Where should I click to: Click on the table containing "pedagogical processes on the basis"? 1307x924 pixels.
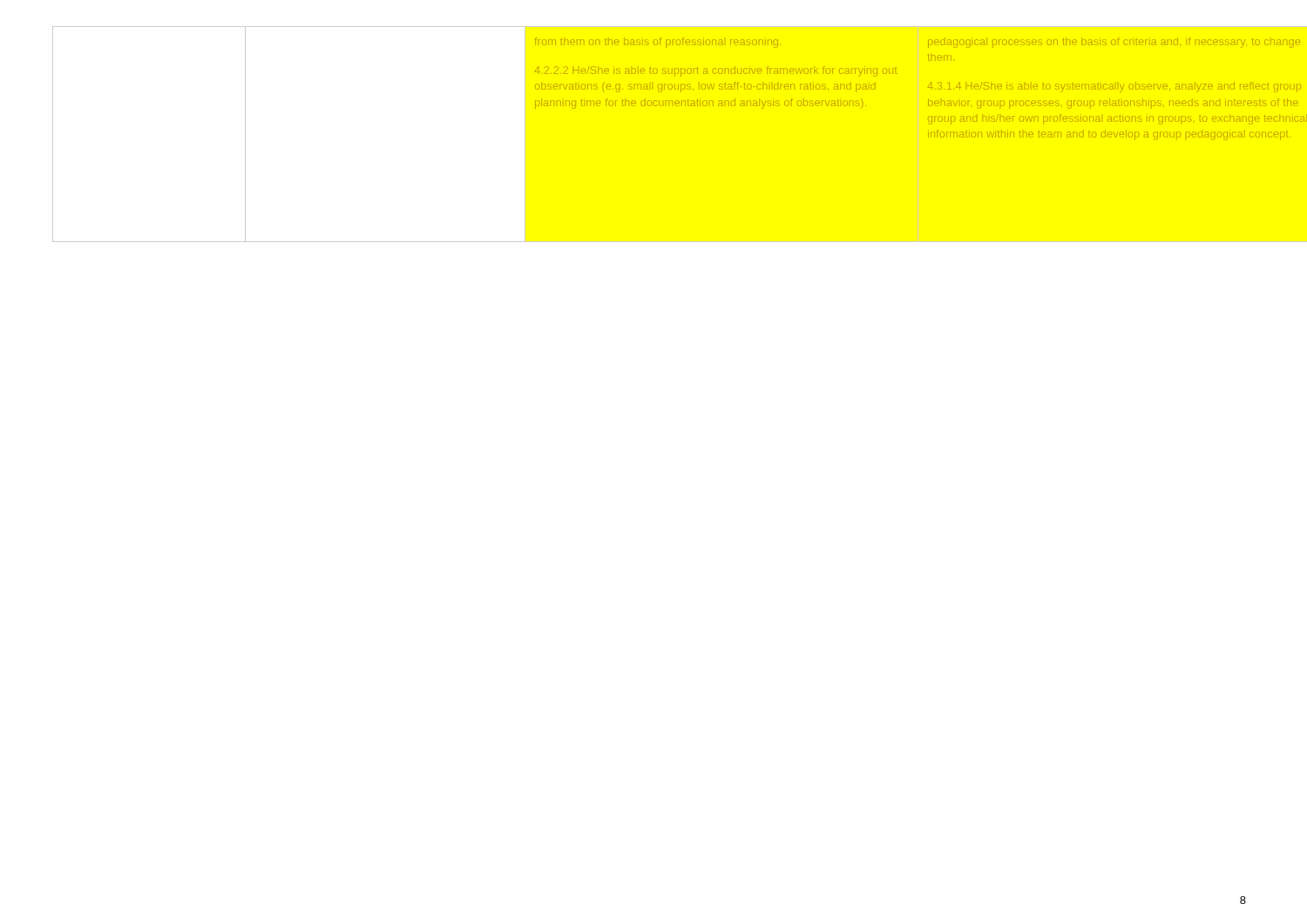point(649,134)
